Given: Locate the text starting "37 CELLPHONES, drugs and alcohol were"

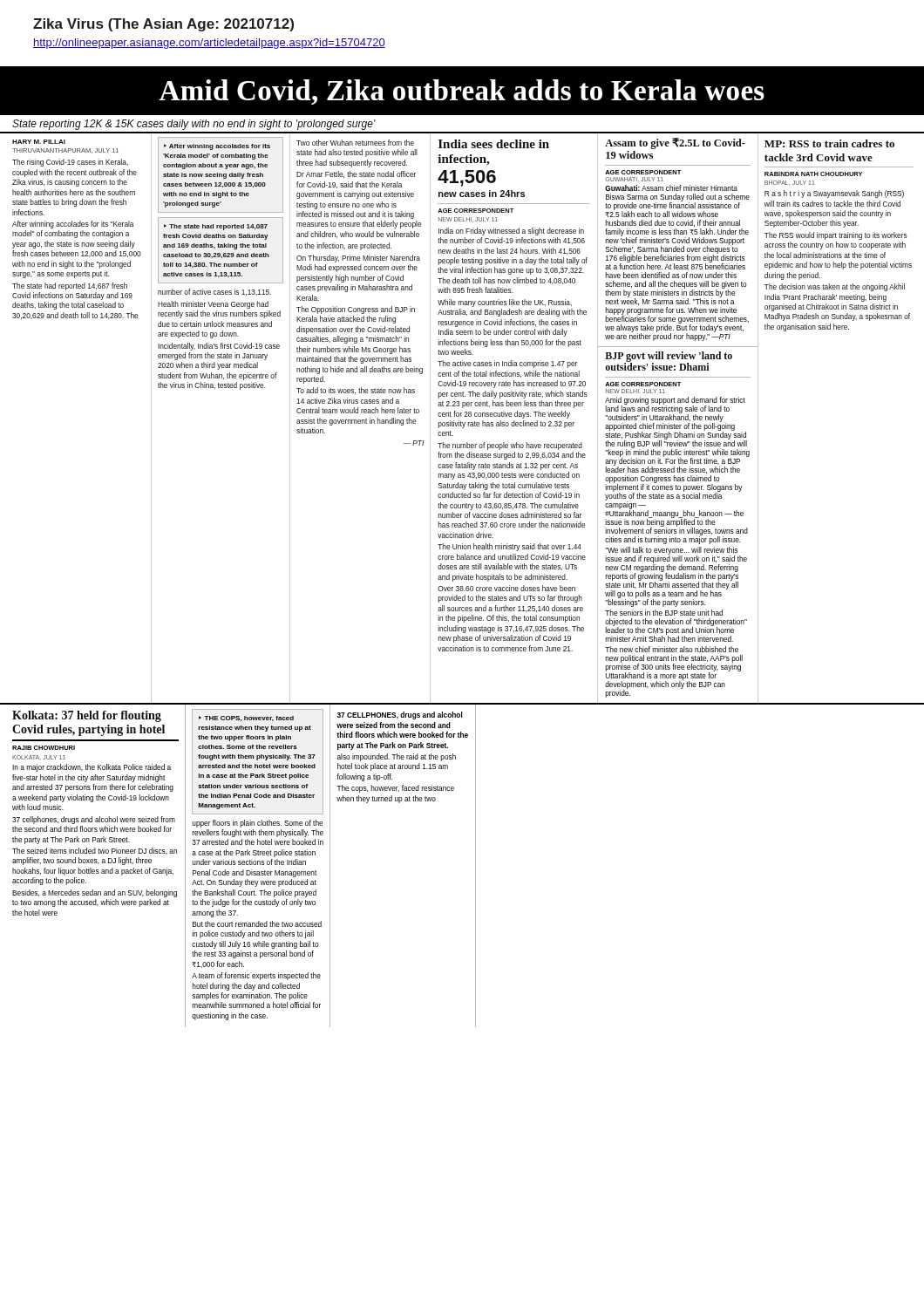Looking at the screenshot, I should pos(403,758).
